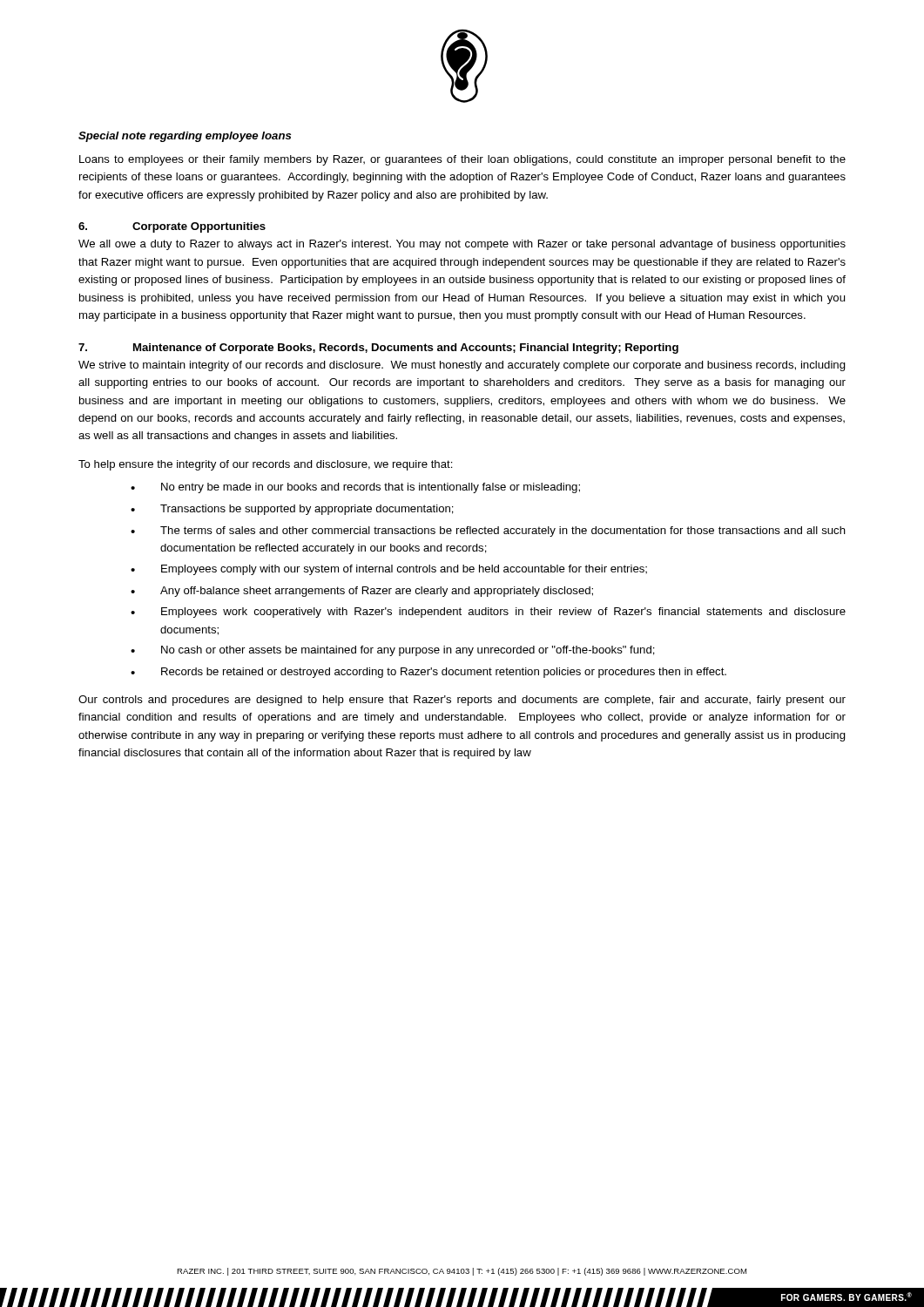
Task: Select the list item that says "• The terms of sales and other"
Action: click(488, 540)
